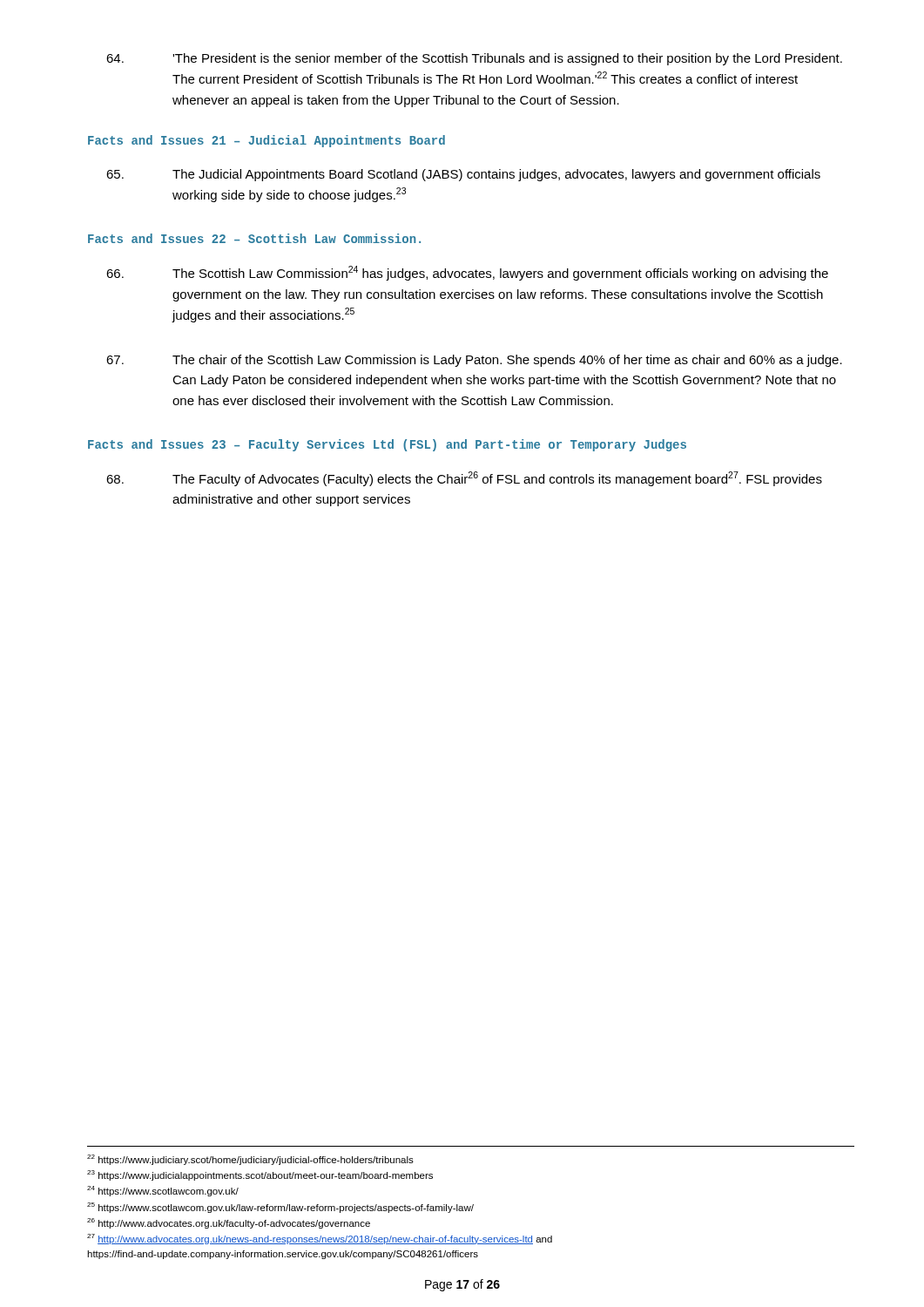Image resolution: width=924 pixels, height=1307 pixels.
Task: Find the element starting "22 https://www.judiciary.scot/home/judiciary/judicial-office-holders/tribunals 23 https://www.judicialappointments.scot/about/meet-our-team/board-members"
Action: pos(320,1206)
